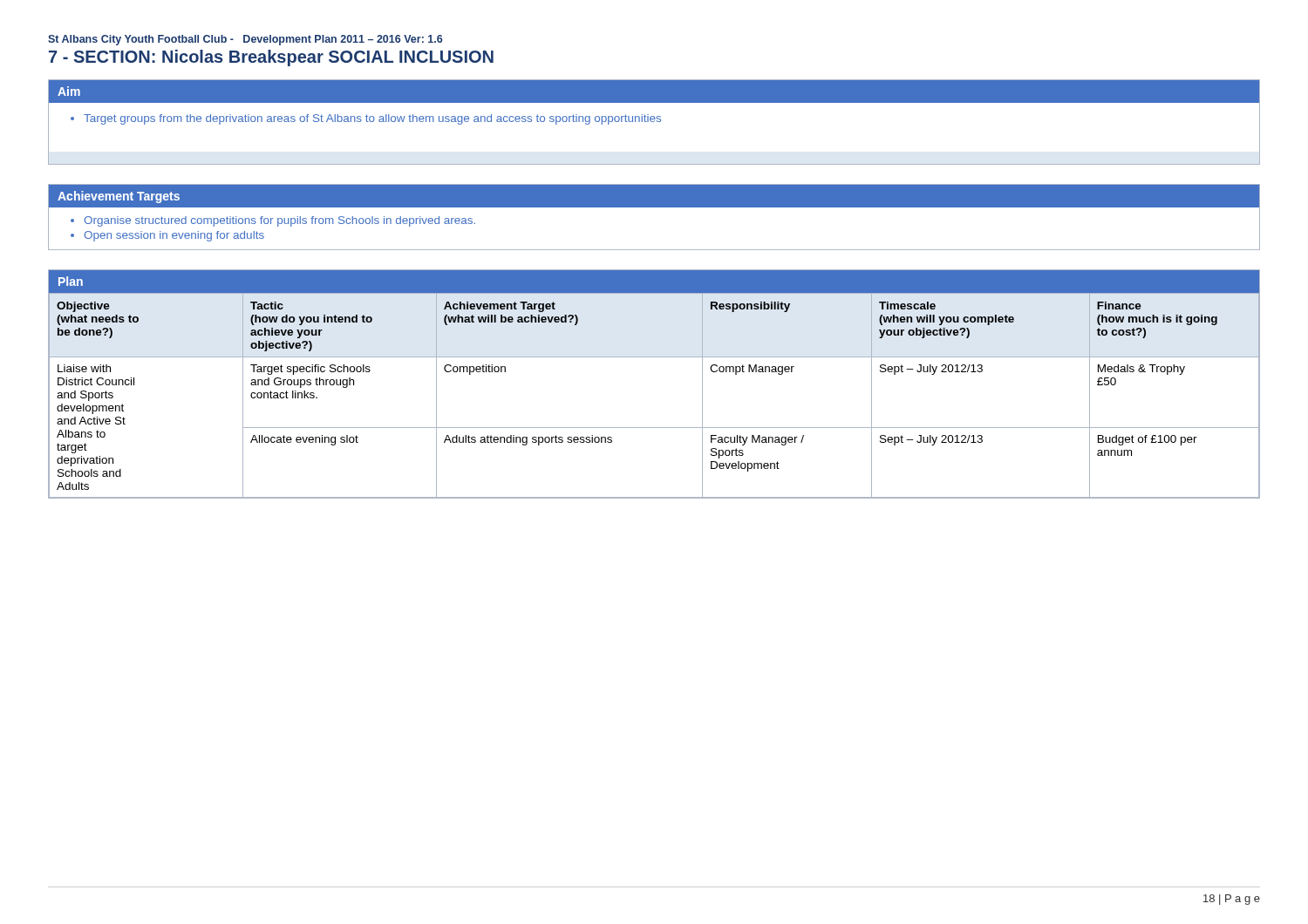Click on the text starting "Target groups from the deprivation areas"
1308x924 pixels.
click(x=373, y=118)
